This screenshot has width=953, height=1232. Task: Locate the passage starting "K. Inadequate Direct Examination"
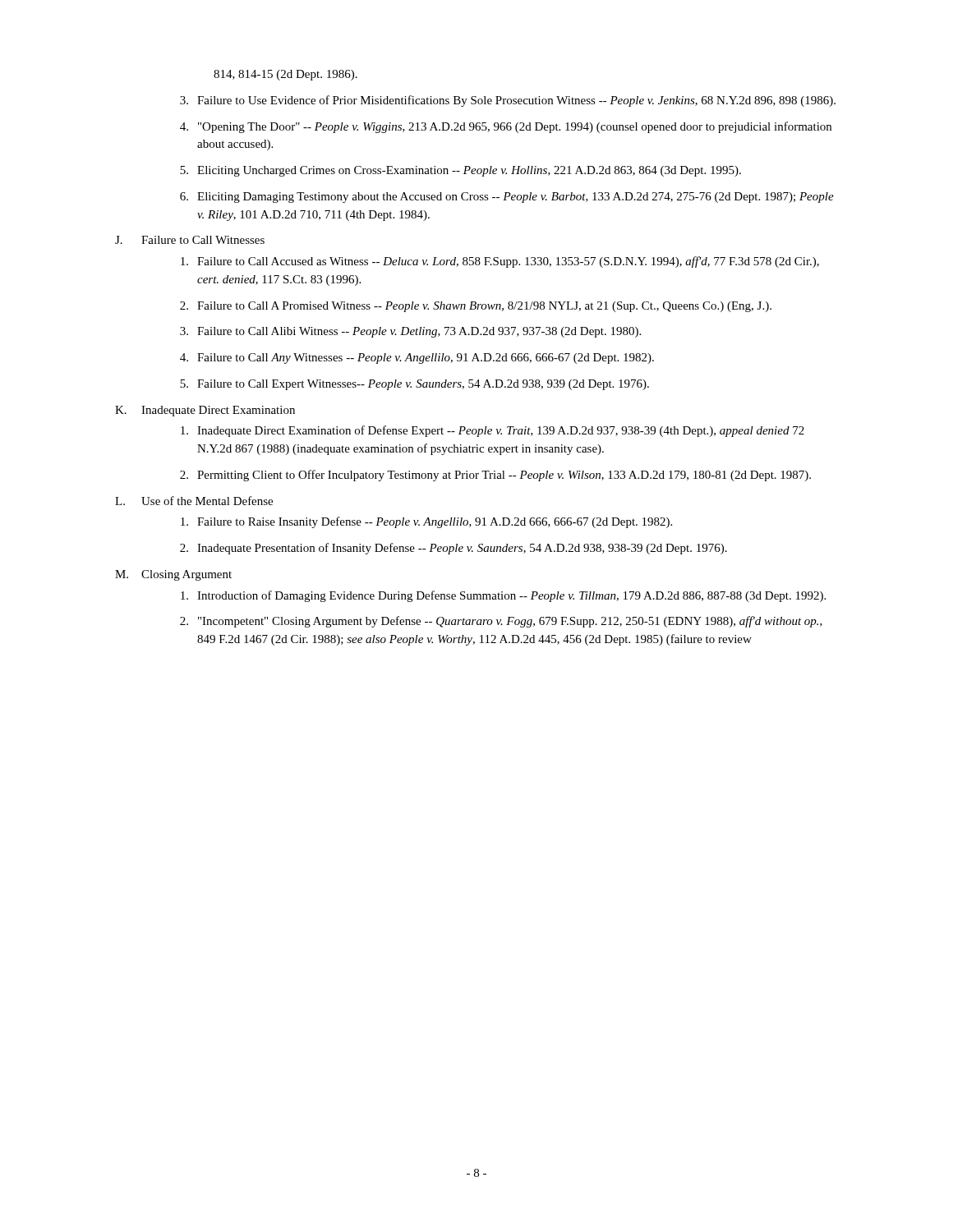(205, 411)
